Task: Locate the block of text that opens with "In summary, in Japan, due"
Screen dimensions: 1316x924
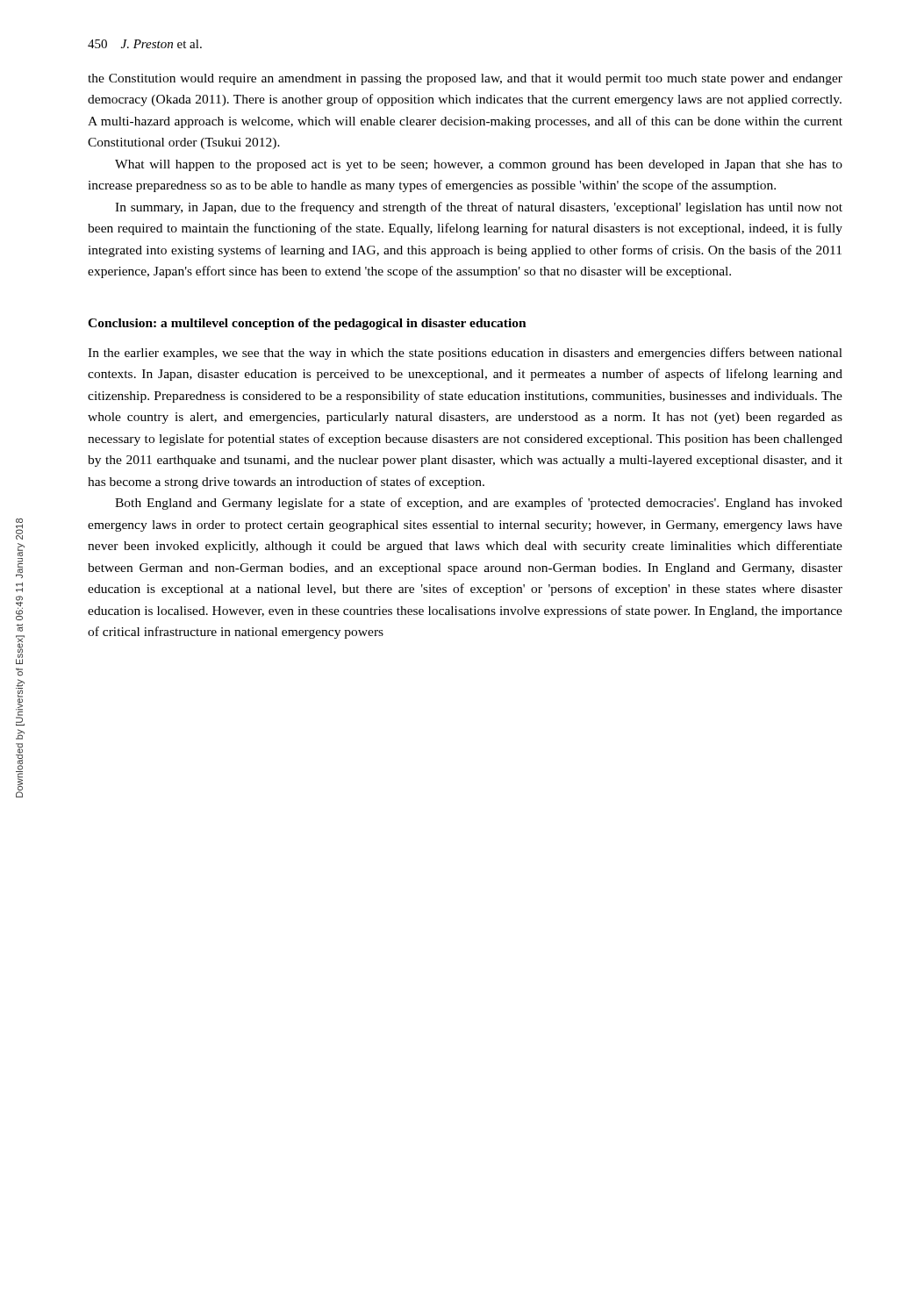Action: coord(465,239)
